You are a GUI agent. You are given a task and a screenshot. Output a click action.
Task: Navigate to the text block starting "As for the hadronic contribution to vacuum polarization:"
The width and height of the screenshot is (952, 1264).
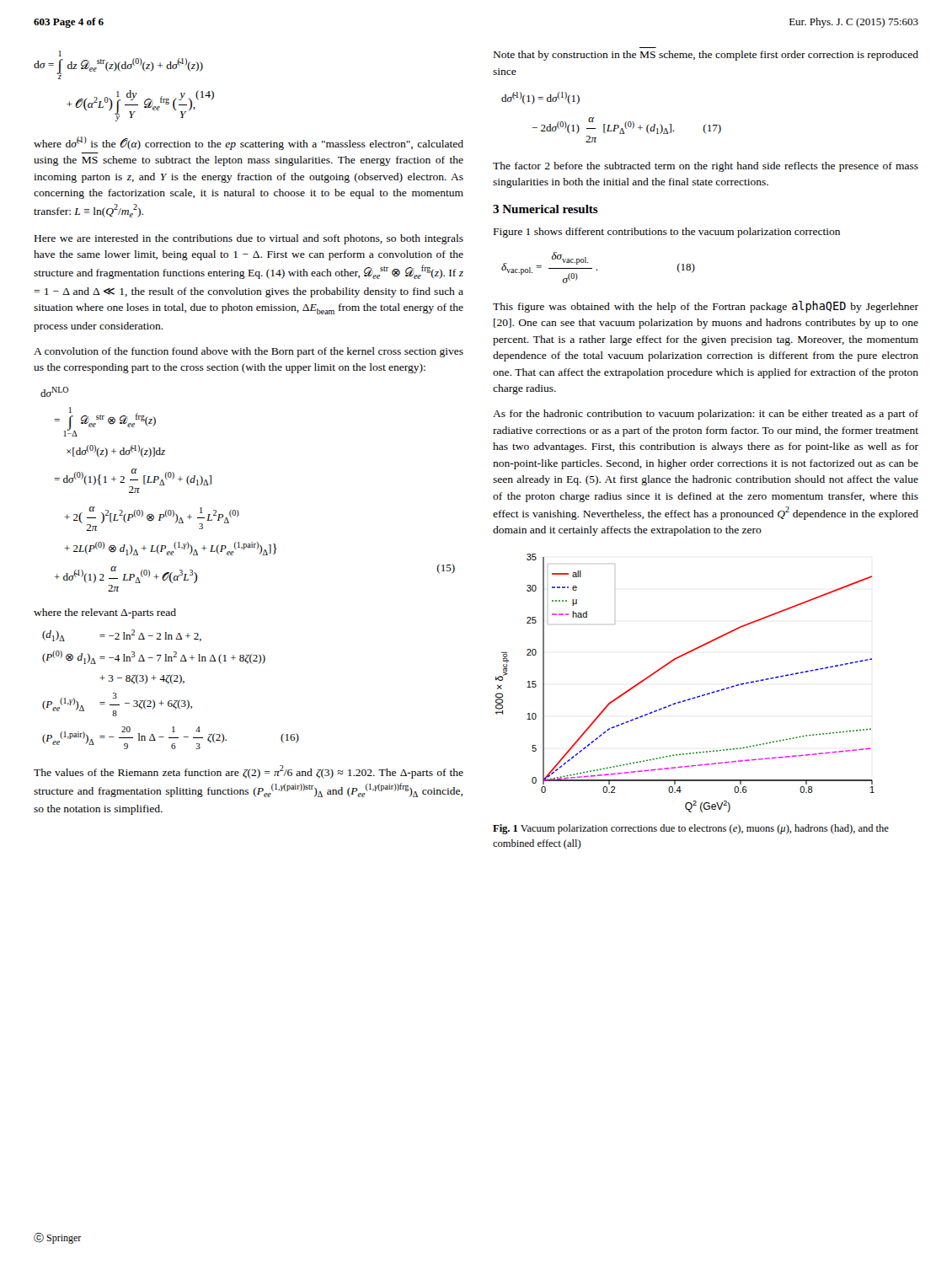pyautogui.click(x=706, y=472)
